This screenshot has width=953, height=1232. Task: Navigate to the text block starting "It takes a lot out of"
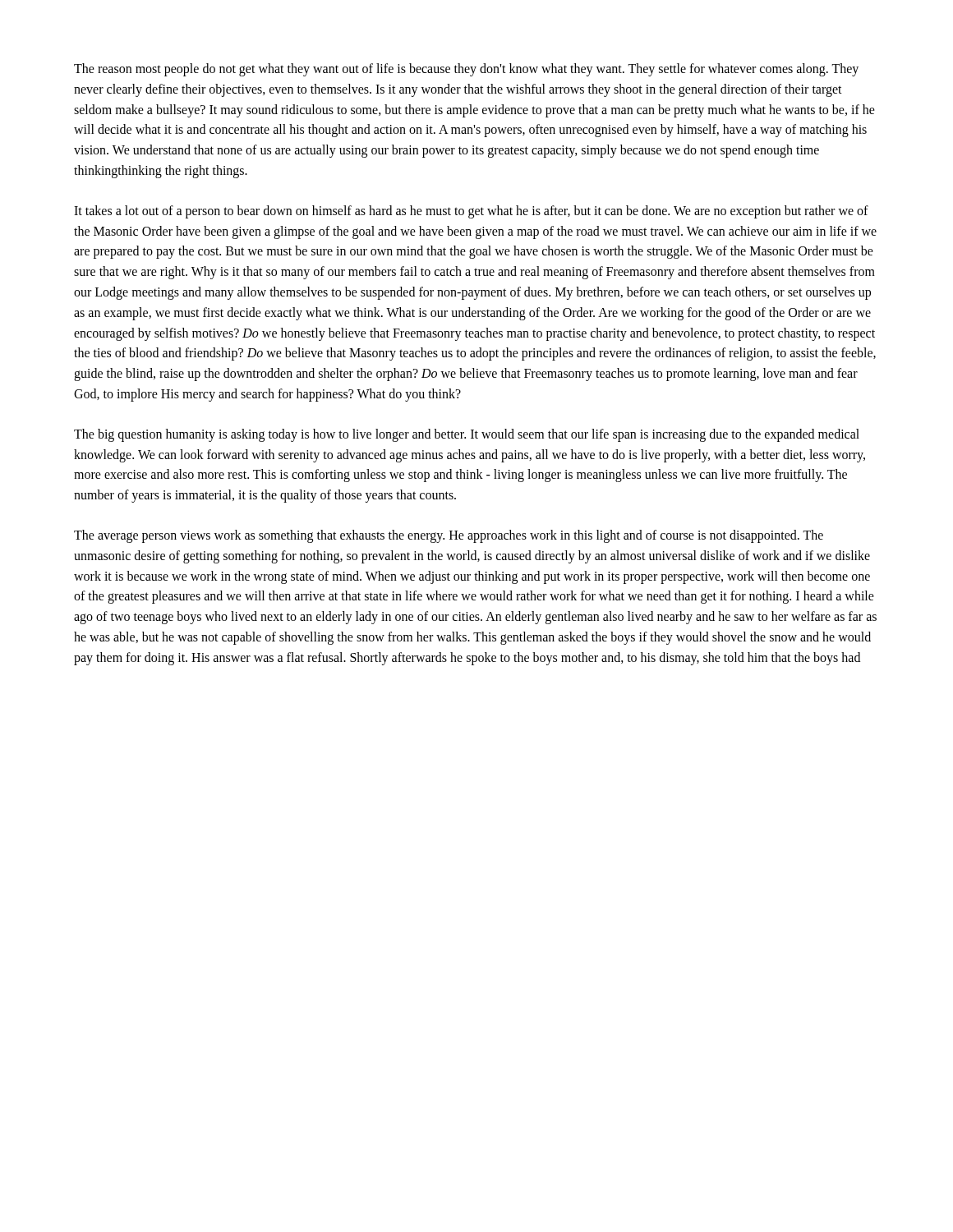pos(475,302)
